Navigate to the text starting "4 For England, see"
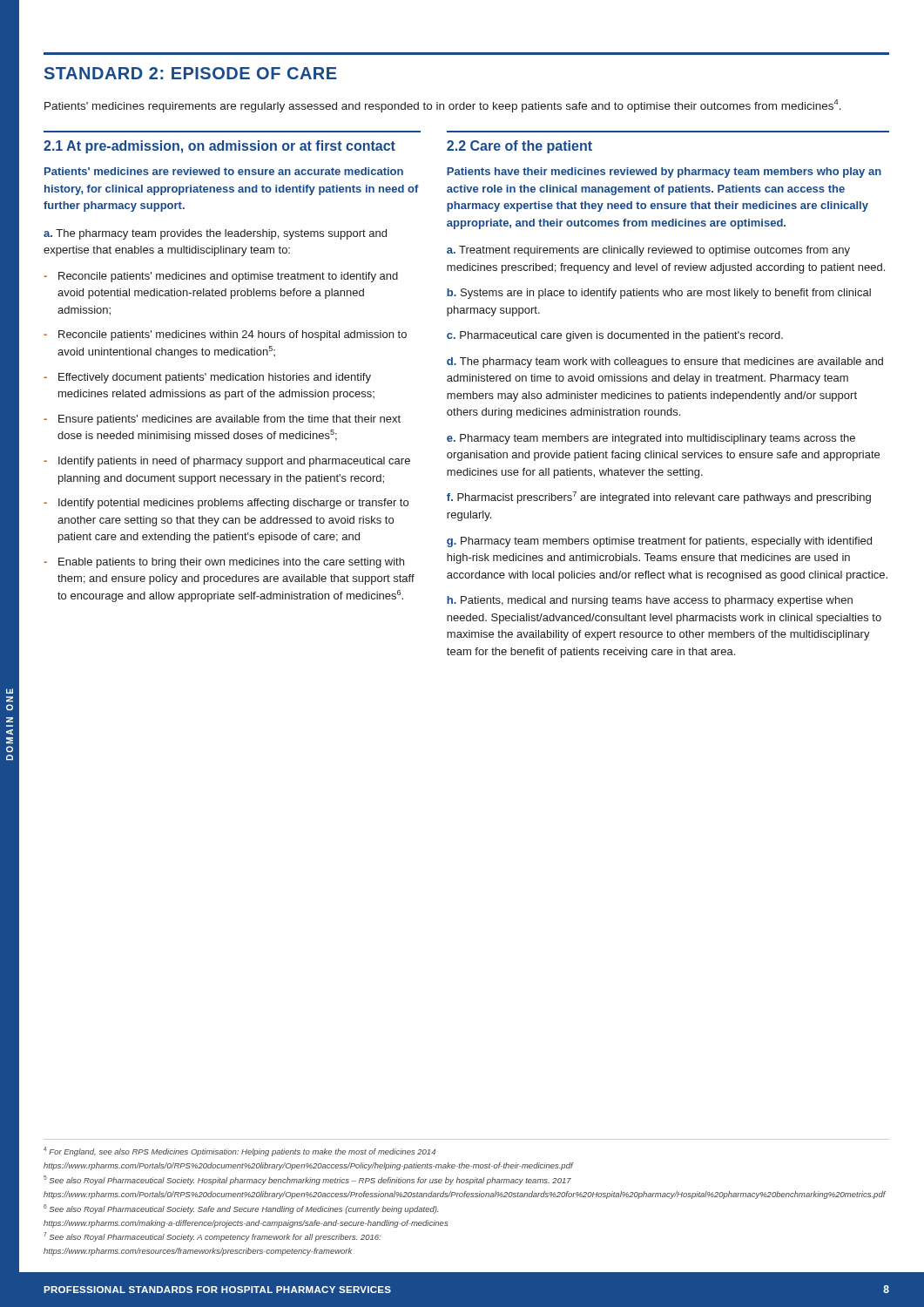 240,1151
